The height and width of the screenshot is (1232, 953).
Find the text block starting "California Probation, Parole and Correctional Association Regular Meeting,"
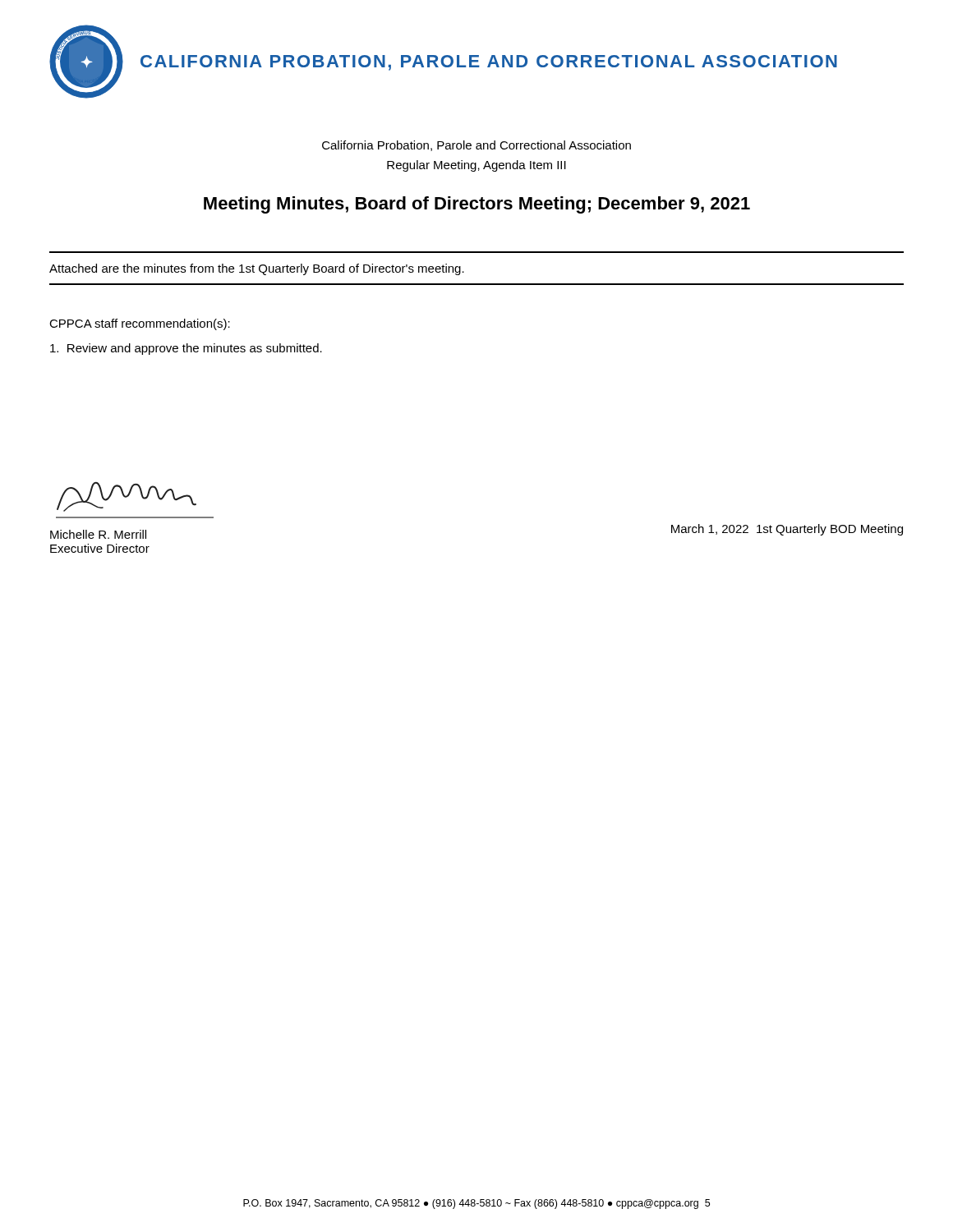(x=476, y=155)
